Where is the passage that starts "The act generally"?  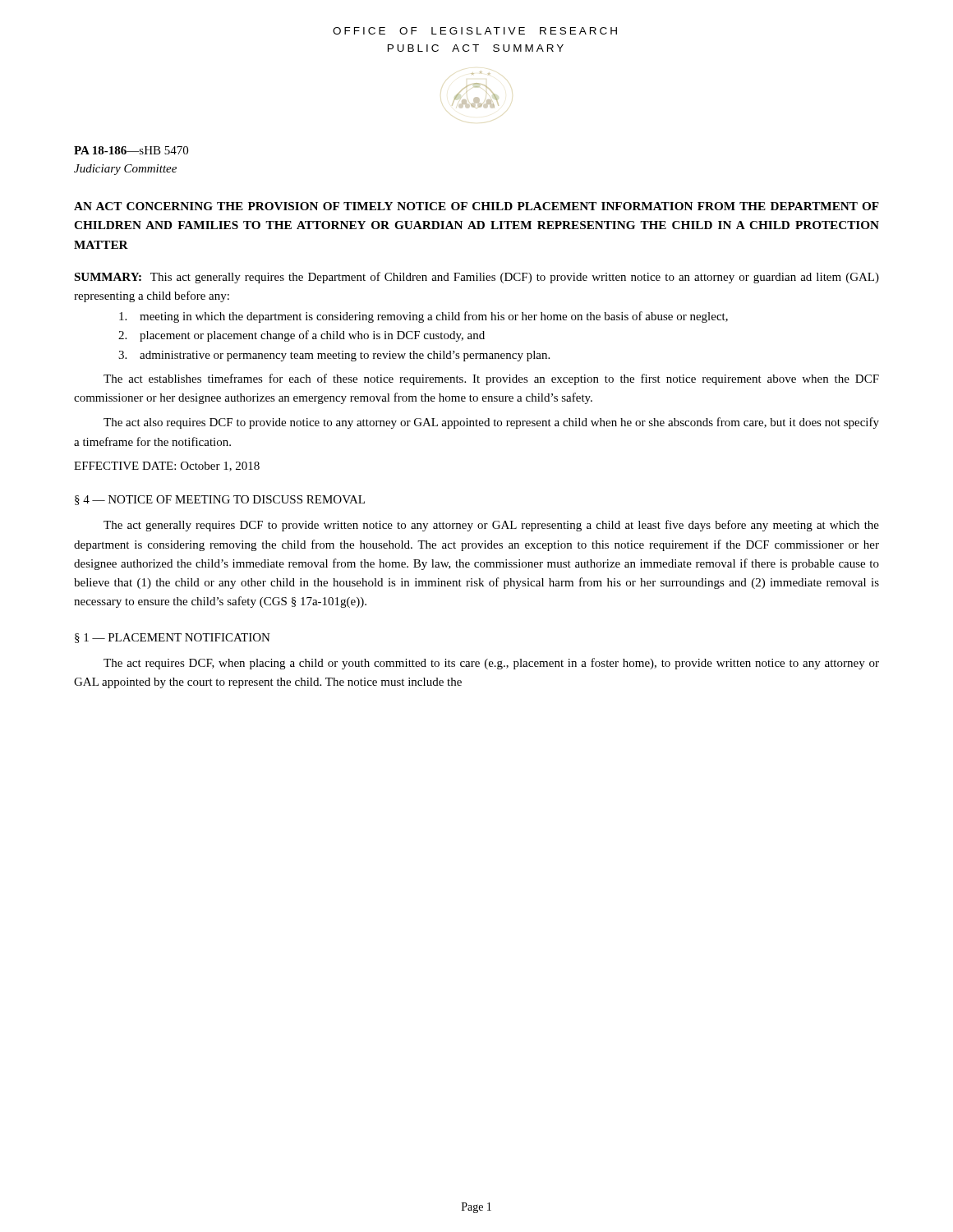tap(476, 563)
